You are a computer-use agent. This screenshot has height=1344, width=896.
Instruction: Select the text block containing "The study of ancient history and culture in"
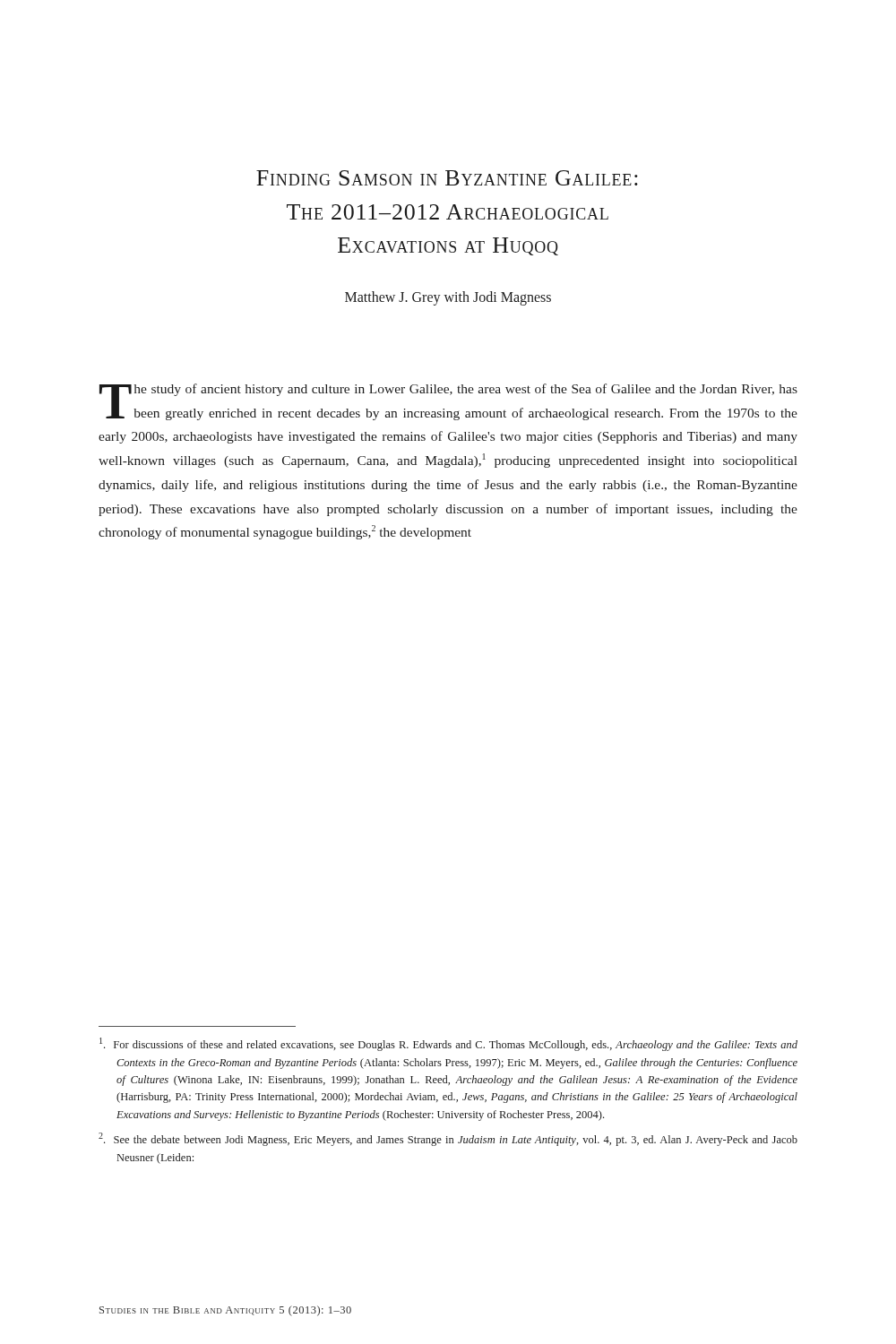(448, 461)
